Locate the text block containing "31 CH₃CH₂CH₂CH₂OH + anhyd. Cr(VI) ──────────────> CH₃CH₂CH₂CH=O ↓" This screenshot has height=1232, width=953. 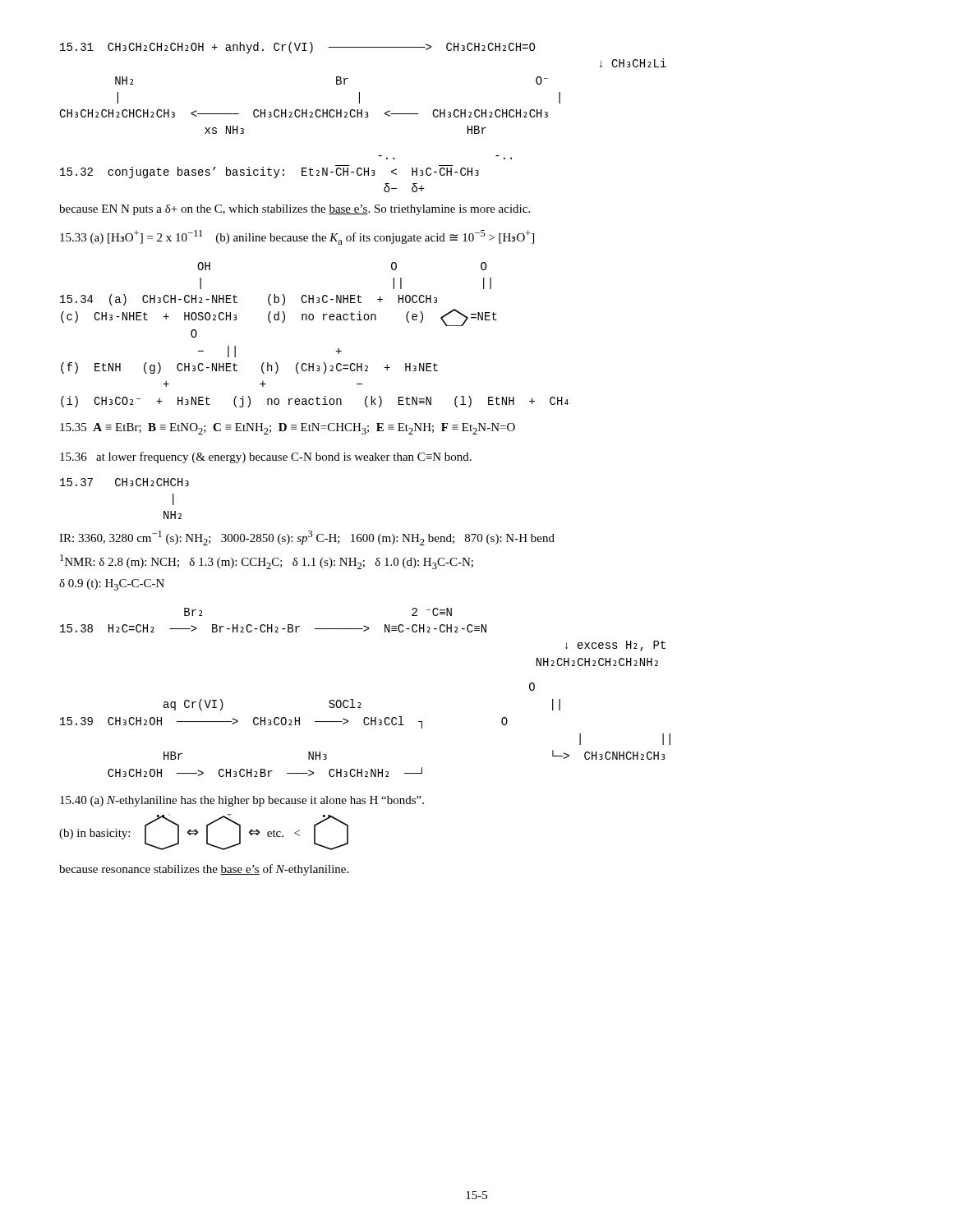297,48
